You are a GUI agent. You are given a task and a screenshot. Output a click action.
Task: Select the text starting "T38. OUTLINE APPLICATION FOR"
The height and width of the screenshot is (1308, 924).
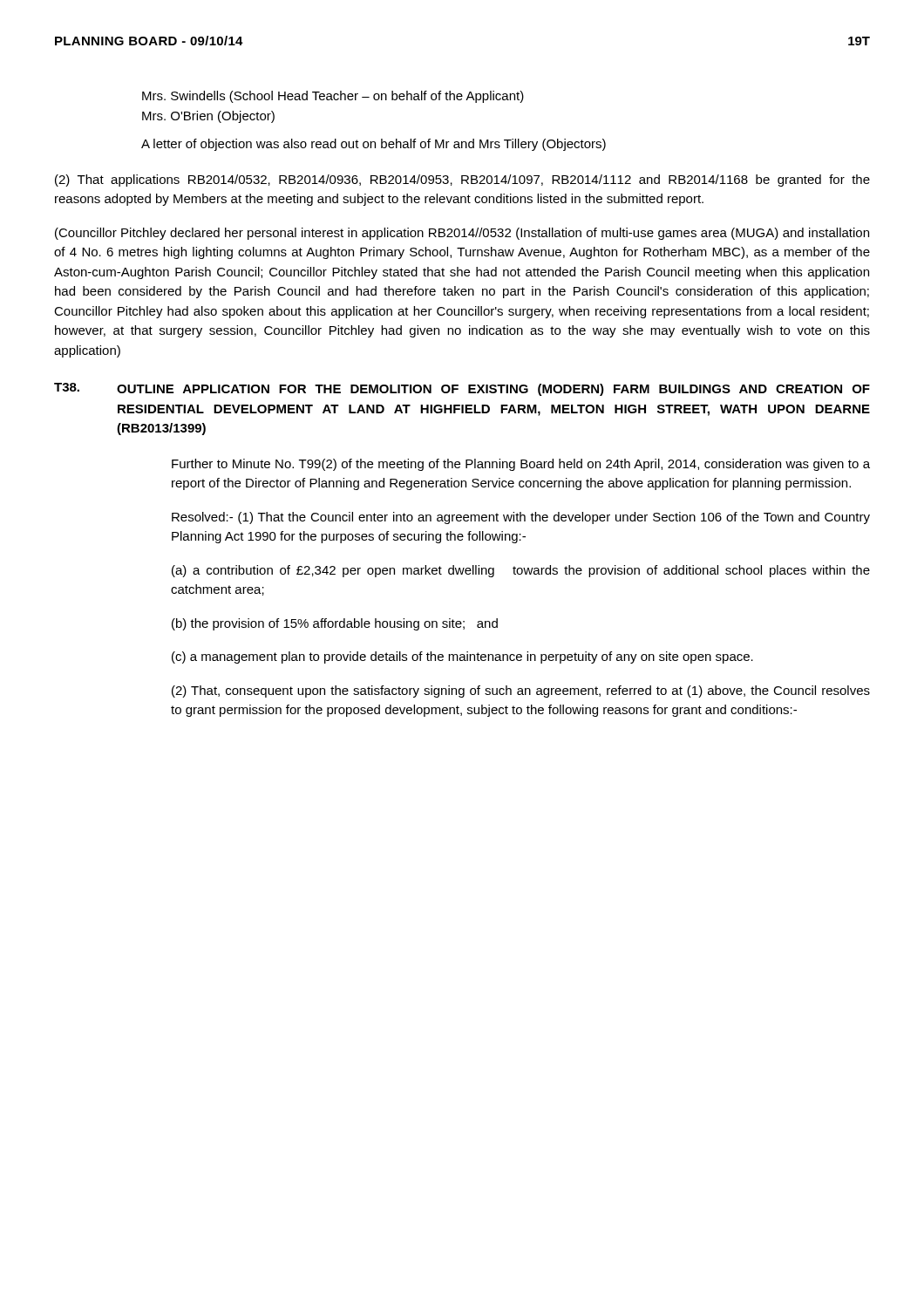click(462, 409)
